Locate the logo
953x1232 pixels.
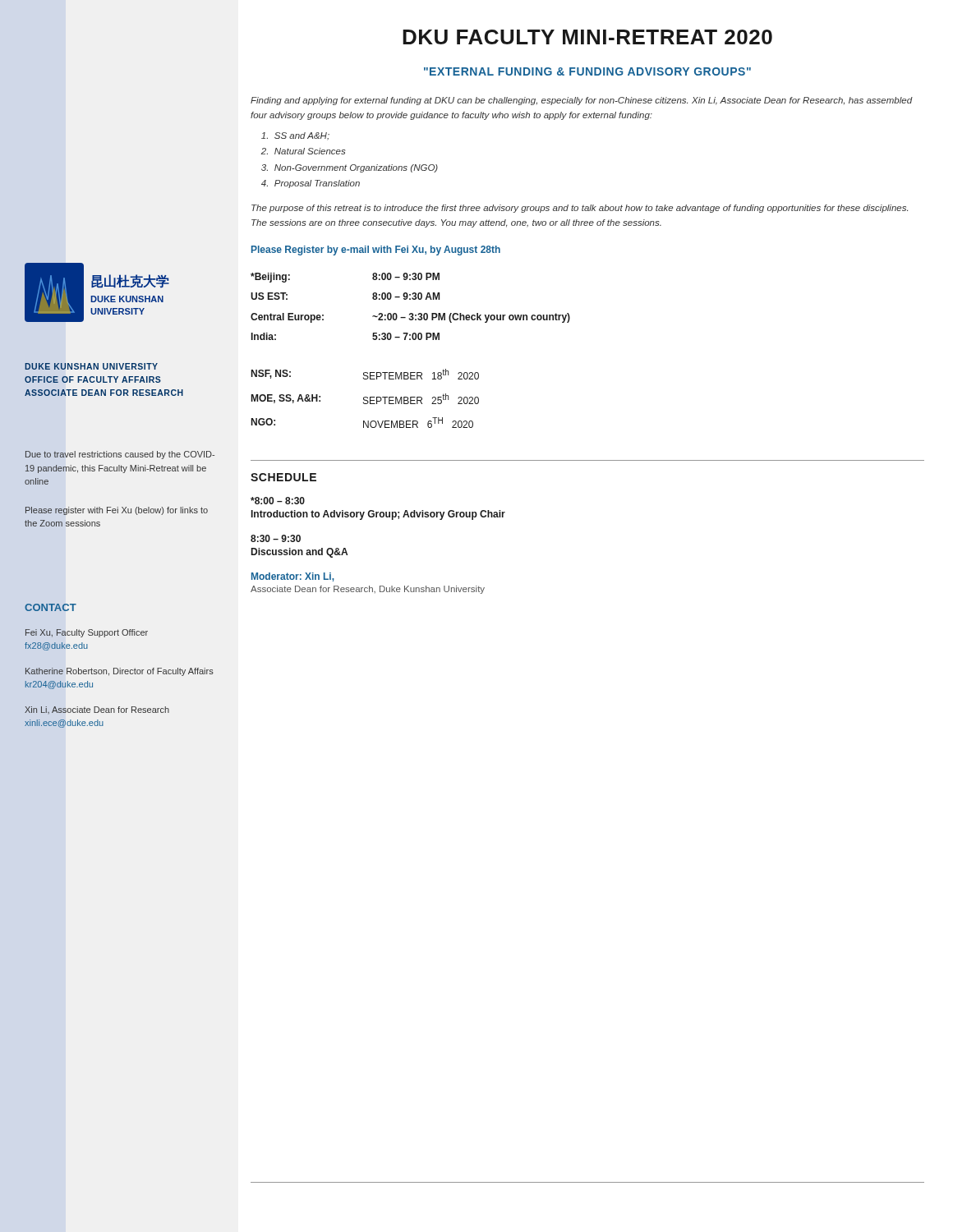[123, 301]
